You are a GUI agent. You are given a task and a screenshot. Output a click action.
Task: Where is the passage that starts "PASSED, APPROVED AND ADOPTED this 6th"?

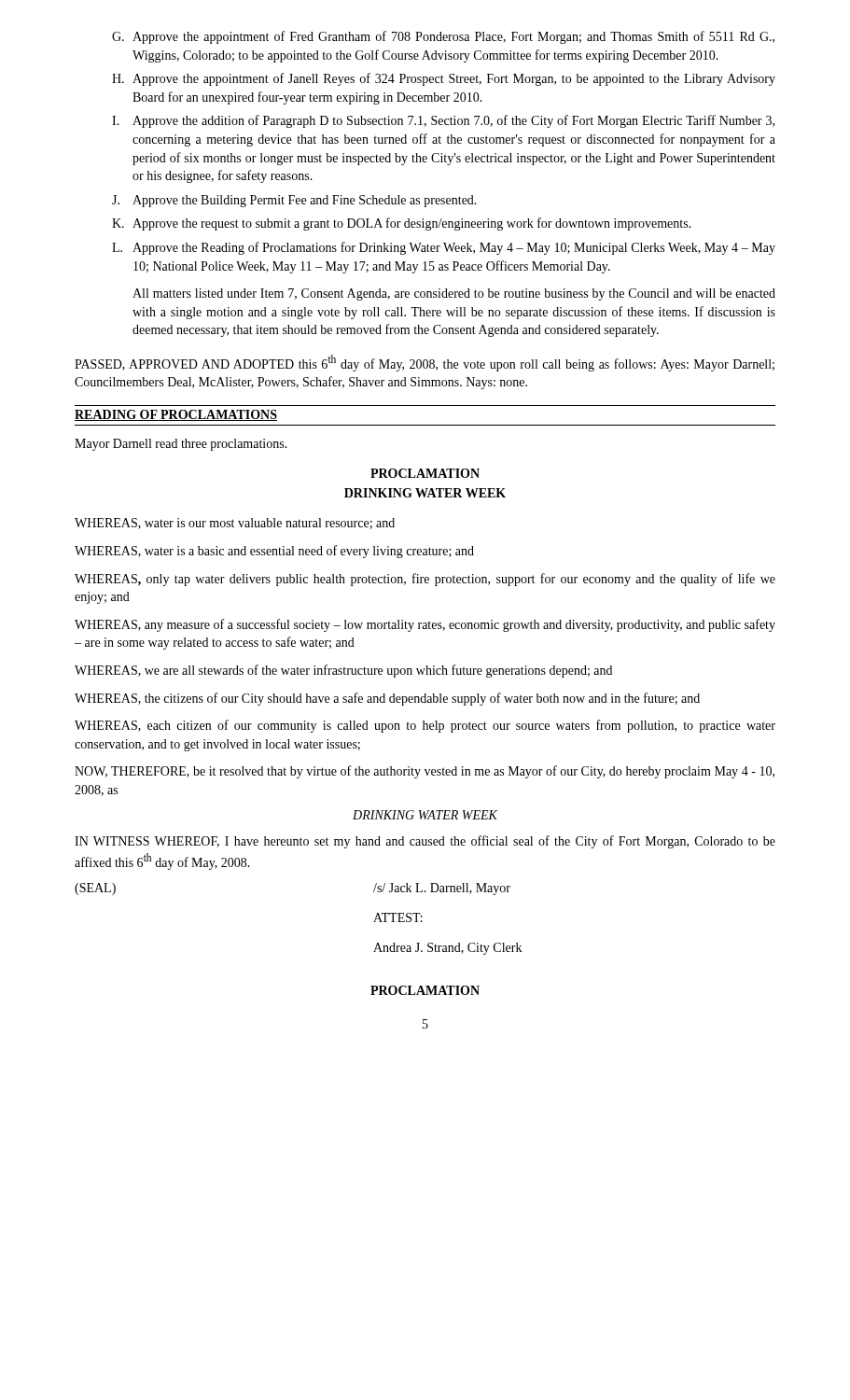[x=425, y=371]
